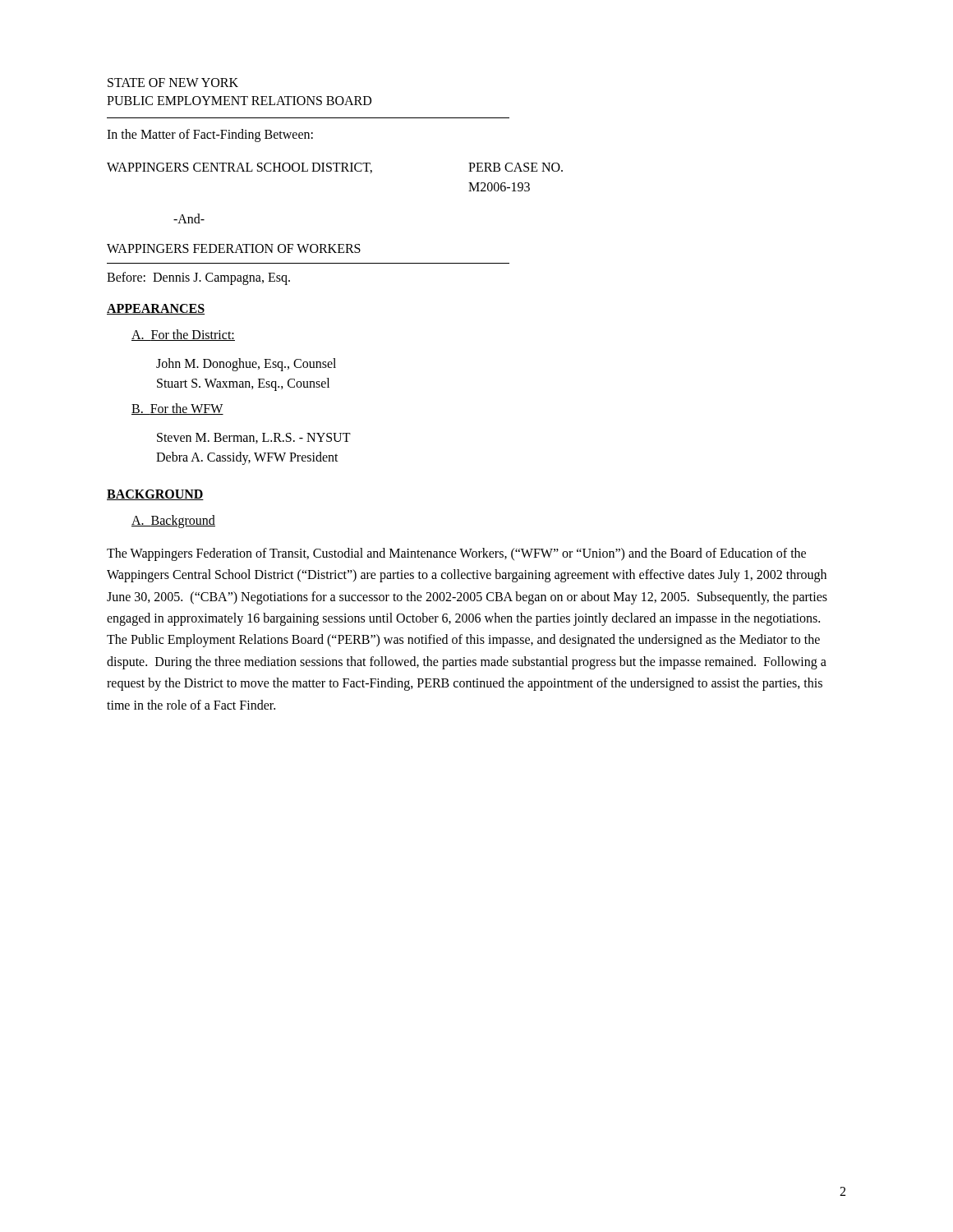The height and width of the screenshot is (1232, 953).
Task: Locate the element starting "STATE OF NEW YORK PUBLIC EMPLOYMENT RELATIONS"
Action: point(173,83)
